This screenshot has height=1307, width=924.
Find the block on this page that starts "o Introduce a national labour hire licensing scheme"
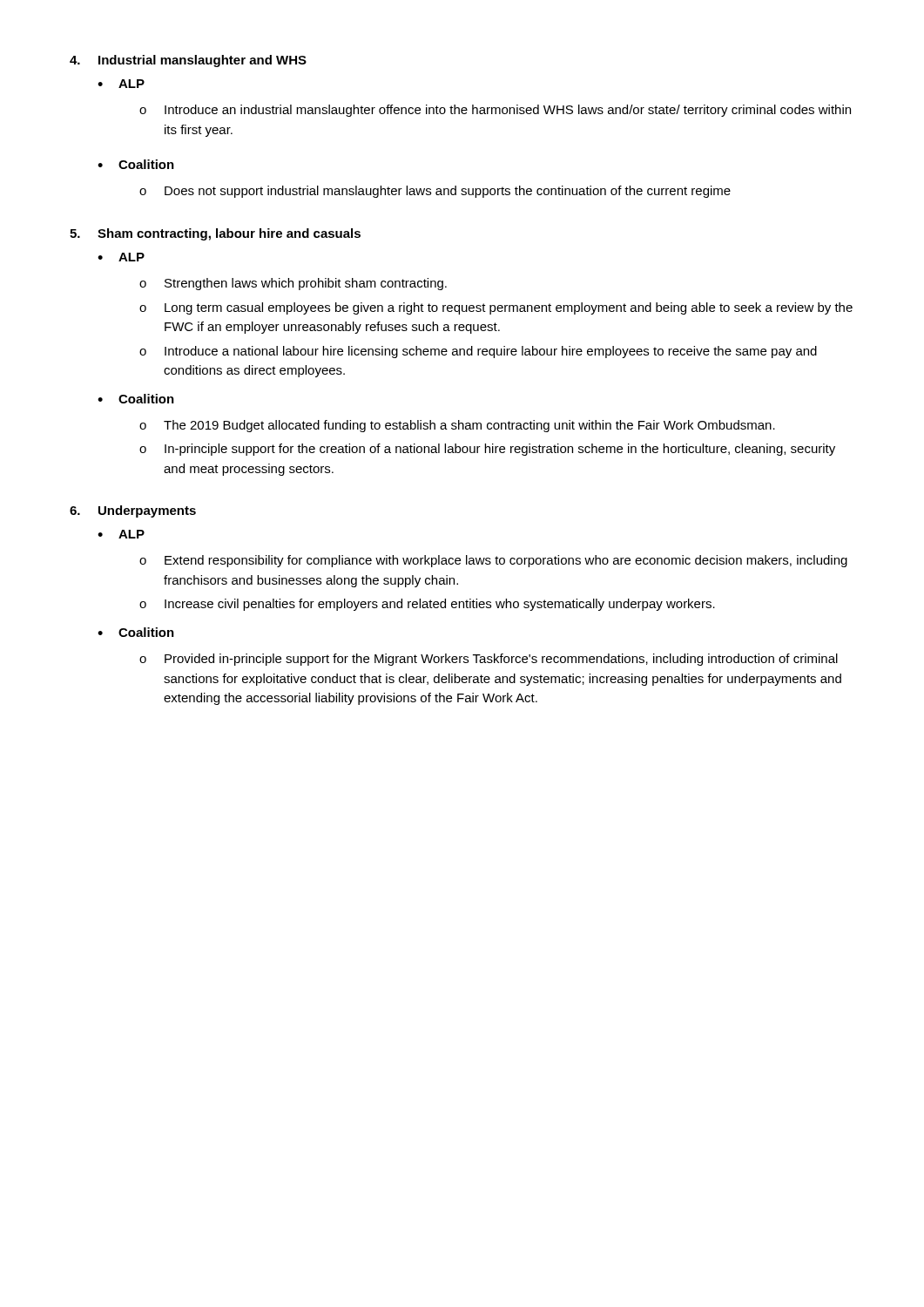497,361
